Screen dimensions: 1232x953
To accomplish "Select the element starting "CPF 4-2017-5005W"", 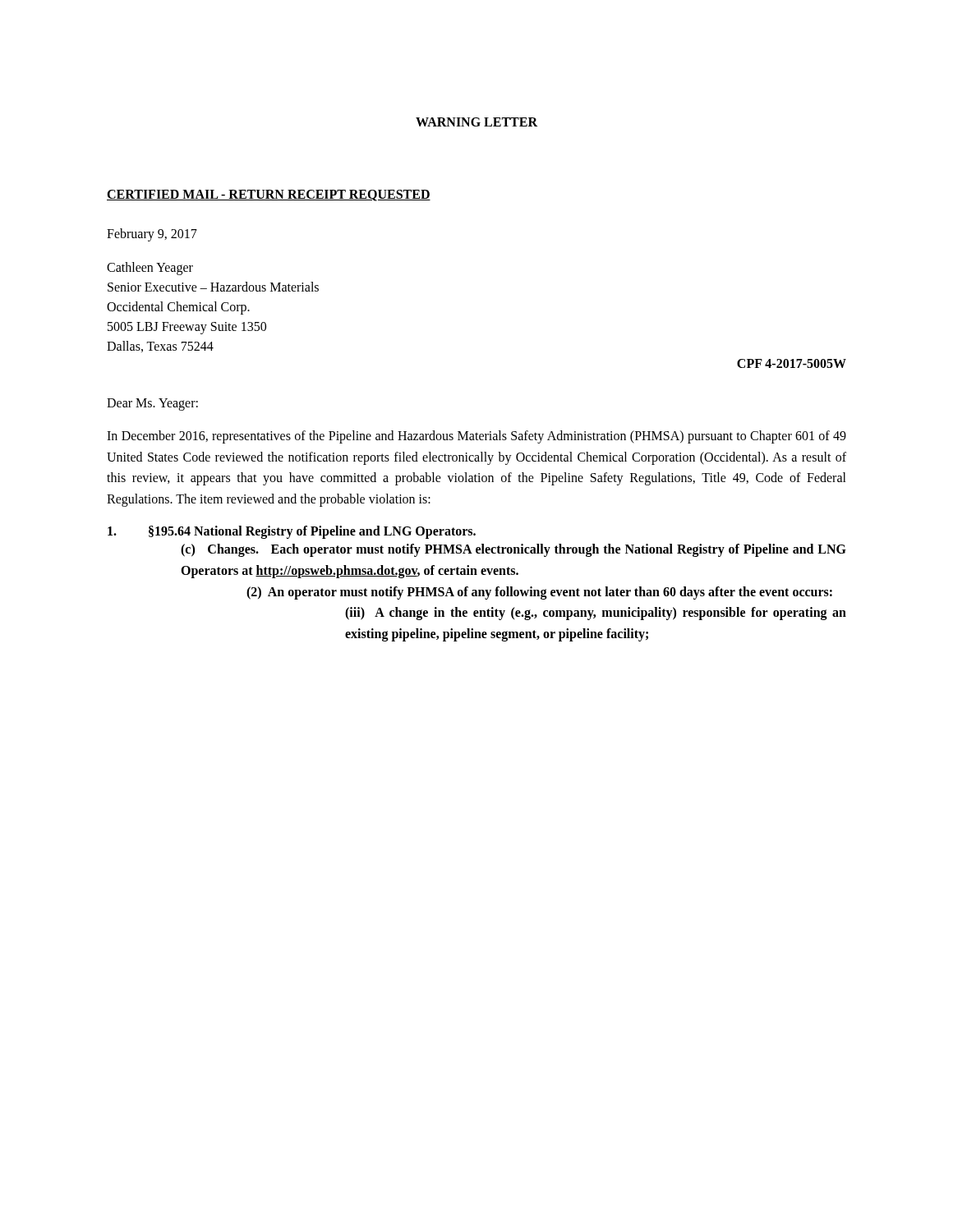I will 791,363.
